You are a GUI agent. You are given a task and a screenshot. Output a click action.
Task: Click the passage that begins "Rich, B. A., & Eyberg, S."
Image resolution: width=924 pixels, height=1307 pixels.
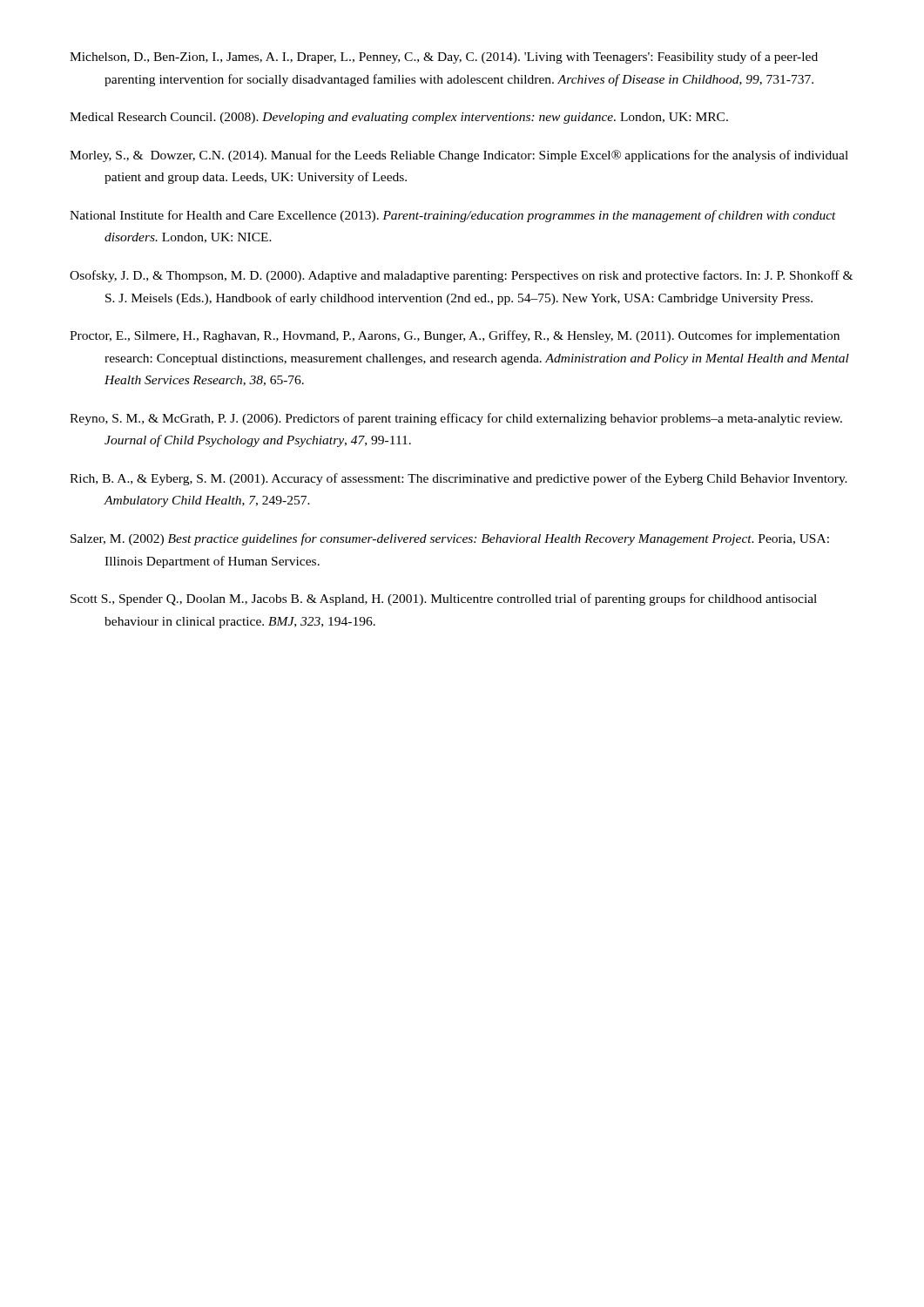tap(459, 489)
